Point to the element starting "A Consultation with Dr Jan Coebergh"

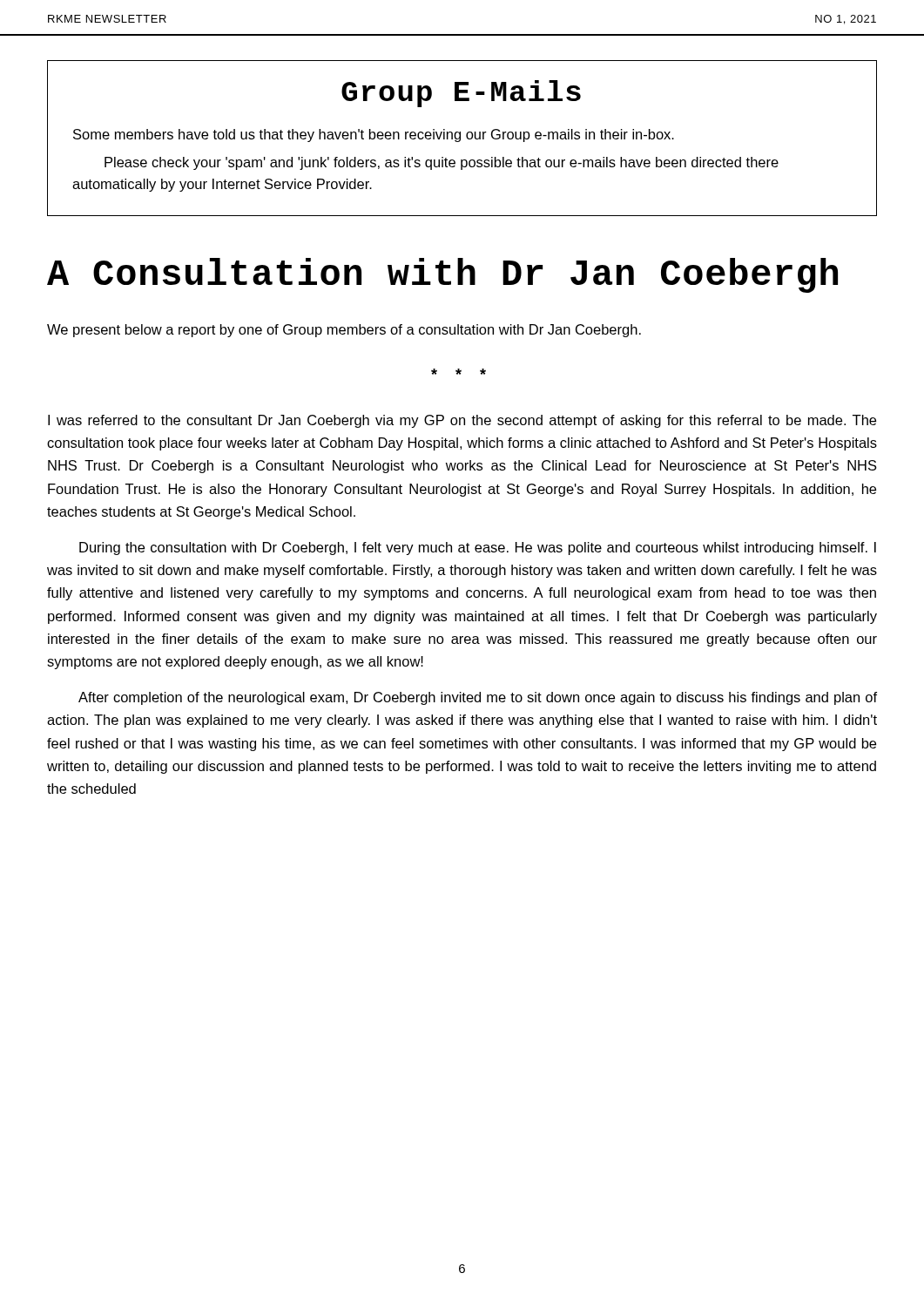(444, 275)
